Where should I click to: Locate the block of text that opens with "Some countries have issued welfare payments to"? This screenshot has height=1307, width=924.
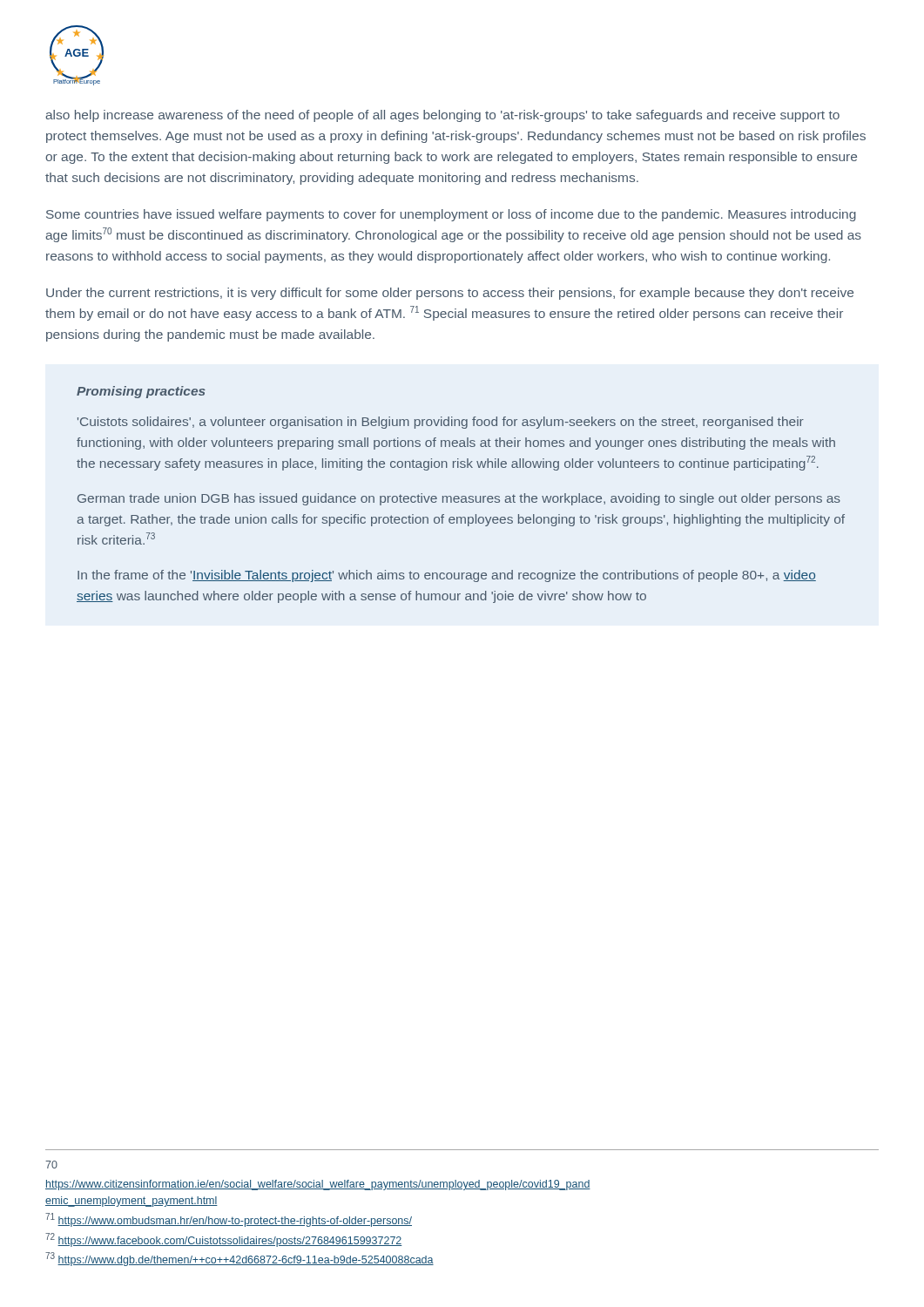click(x=453, y=235)
